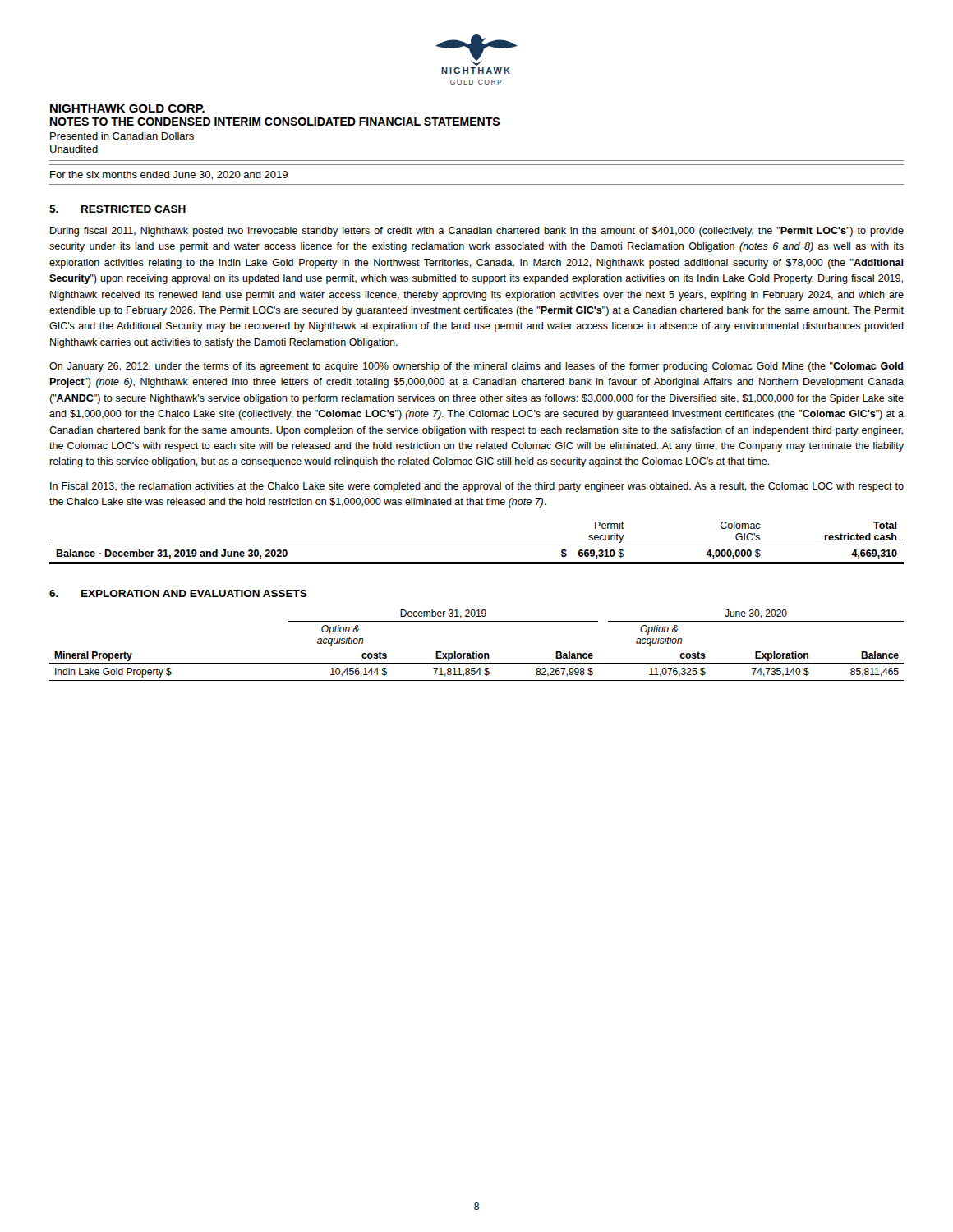The height and width of the screenshot is (1232, 953).
Task: Navigate to the passage starting "NOTES TO THE CONDENSED INTERIM CONSOLIDATED"
Action: pos(275,122)
